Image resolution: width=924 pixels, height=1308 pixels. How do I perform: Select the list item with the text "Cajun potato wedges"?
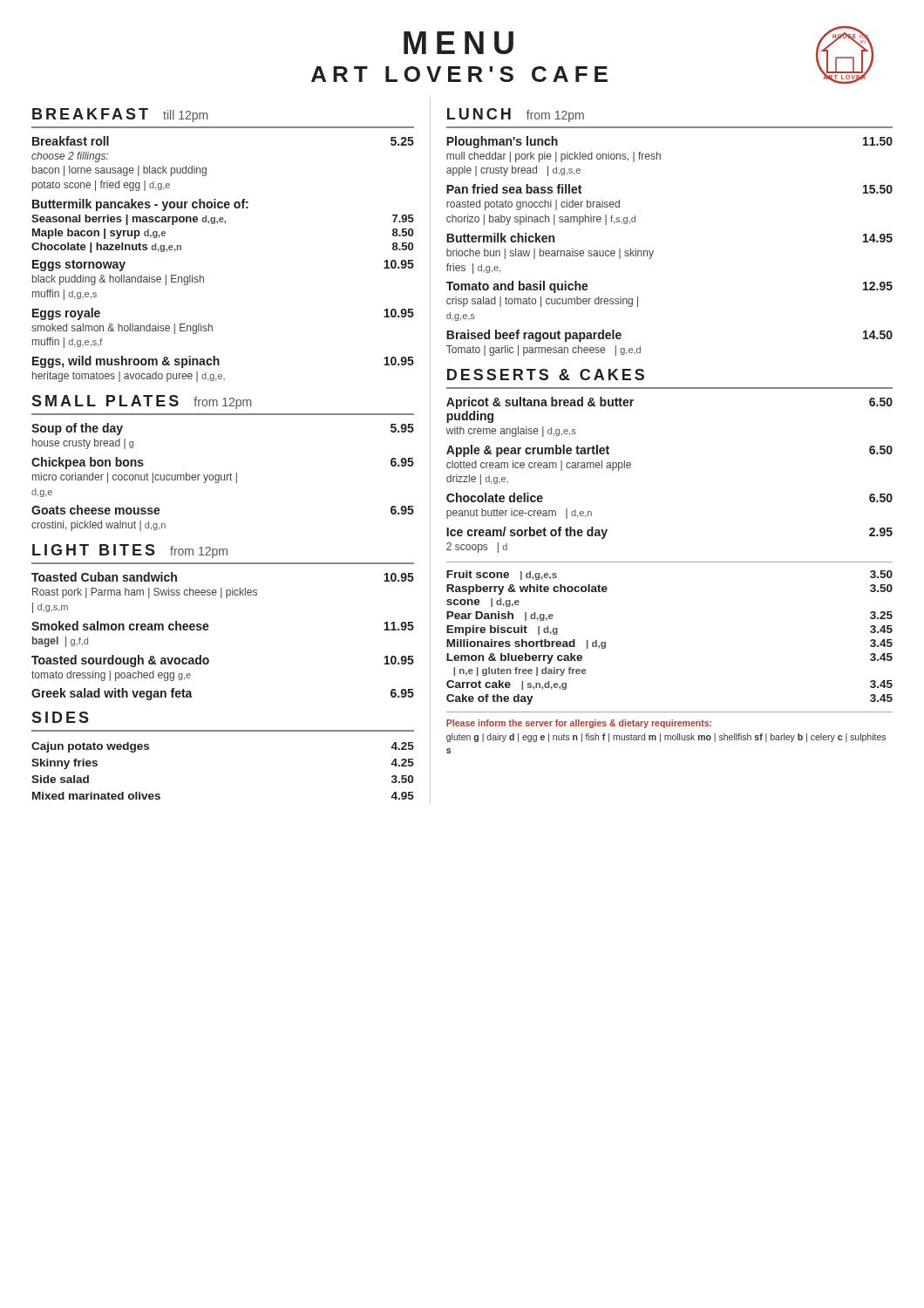pos(91,746)
